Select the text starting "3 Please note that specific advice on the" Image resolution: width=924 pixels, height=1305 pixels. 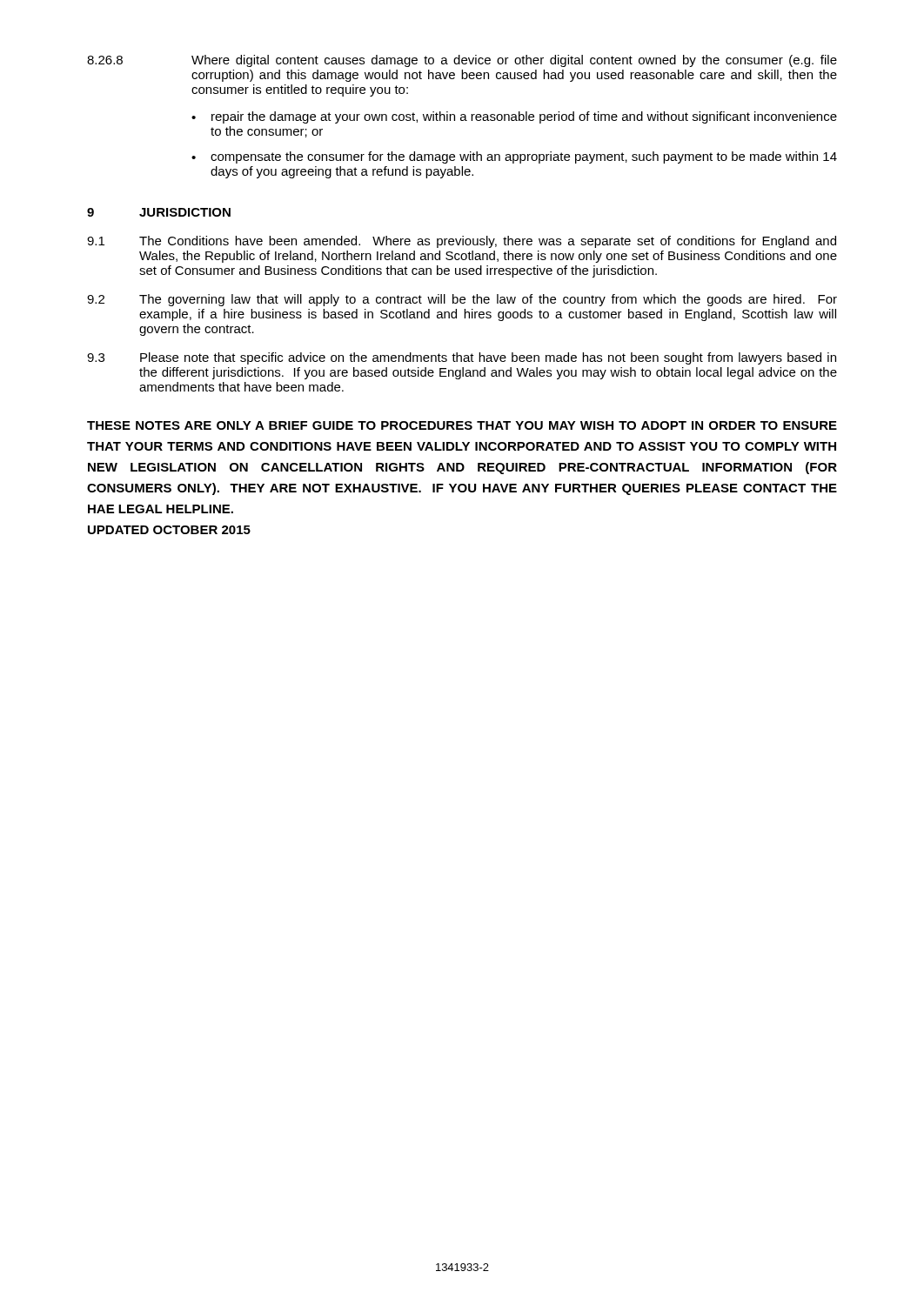point(462,372)
